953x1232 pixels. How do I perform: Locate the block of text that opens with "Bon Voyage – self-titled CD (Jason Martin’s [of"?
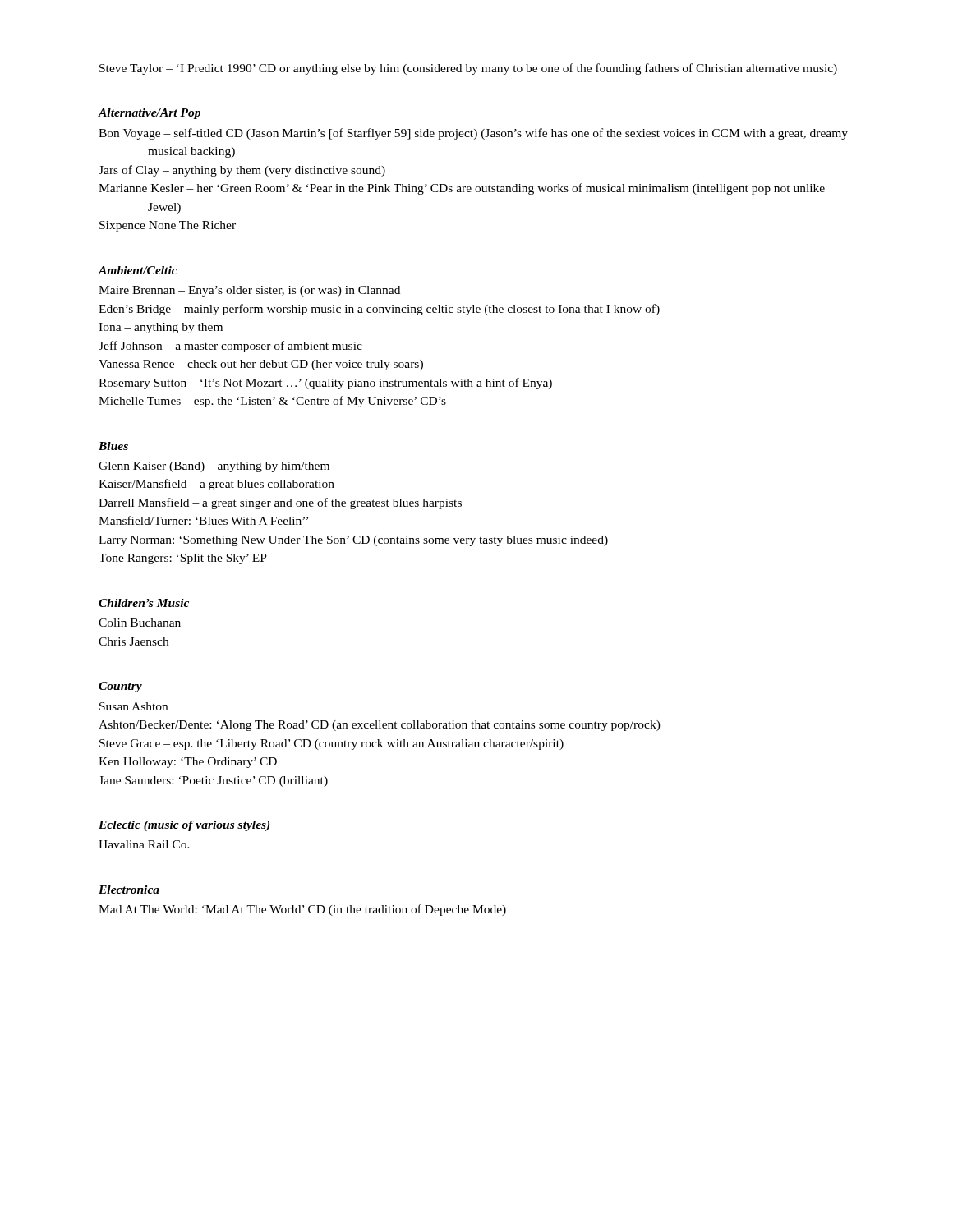coord(473,142)
